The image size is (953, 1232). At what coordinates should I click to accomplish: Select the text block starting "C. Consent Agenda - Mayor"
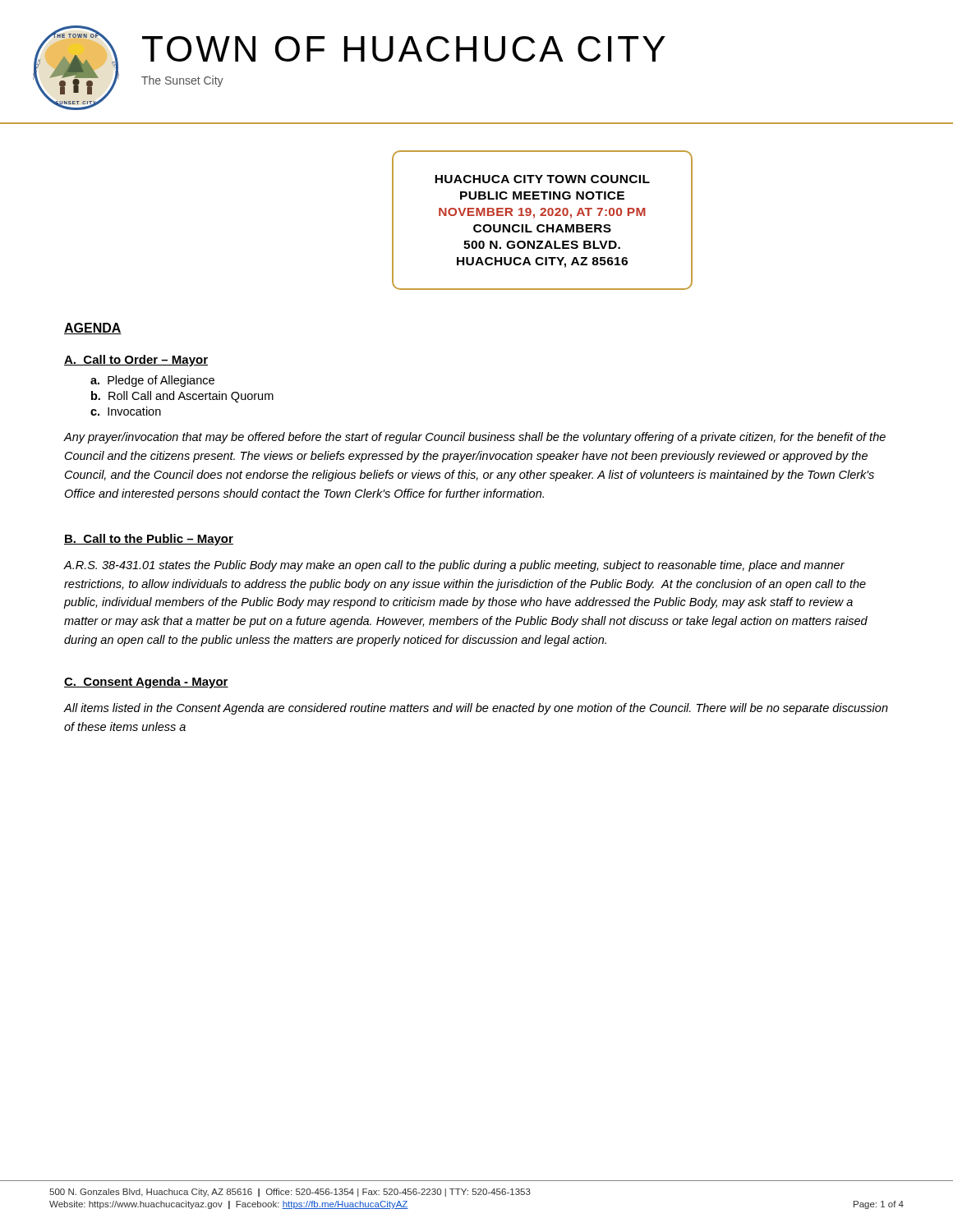[146, 681]
